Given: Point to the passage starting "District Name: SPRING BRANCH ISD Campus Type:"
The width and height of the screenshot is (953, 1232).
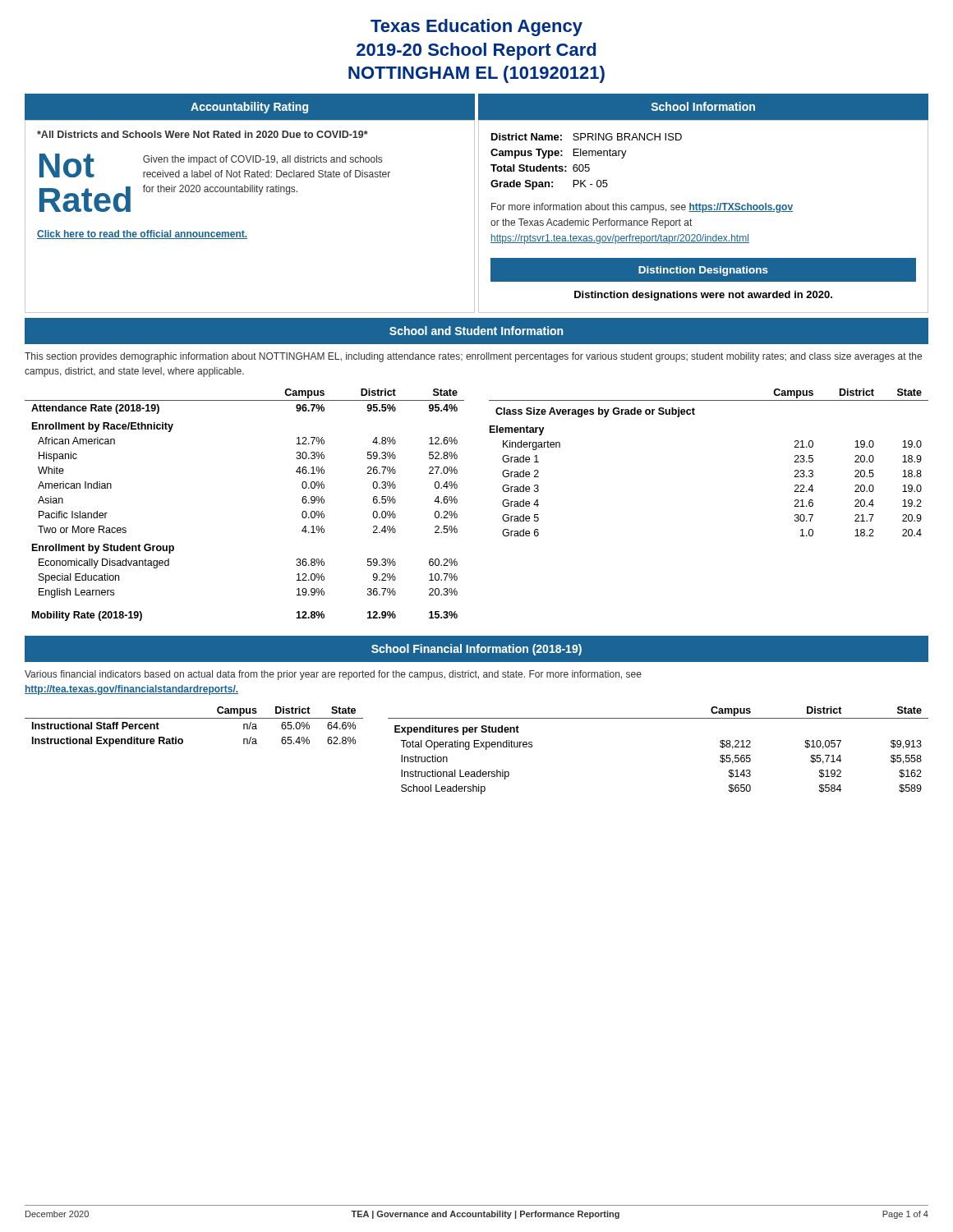Looking at the screenshot, I should 587,137.
